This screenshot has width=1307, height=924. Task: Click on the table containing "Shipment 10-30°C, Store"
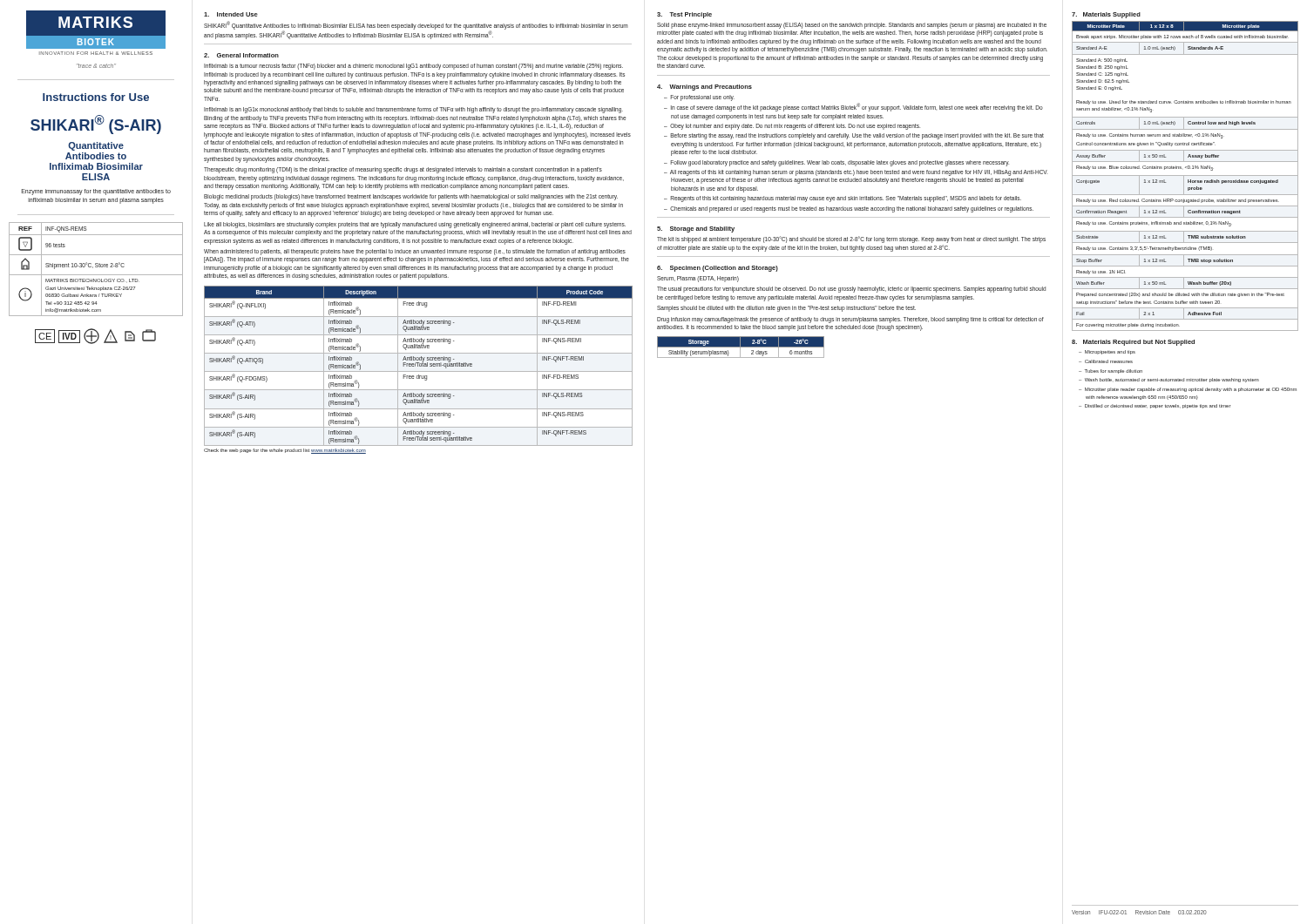click(96, 269)
